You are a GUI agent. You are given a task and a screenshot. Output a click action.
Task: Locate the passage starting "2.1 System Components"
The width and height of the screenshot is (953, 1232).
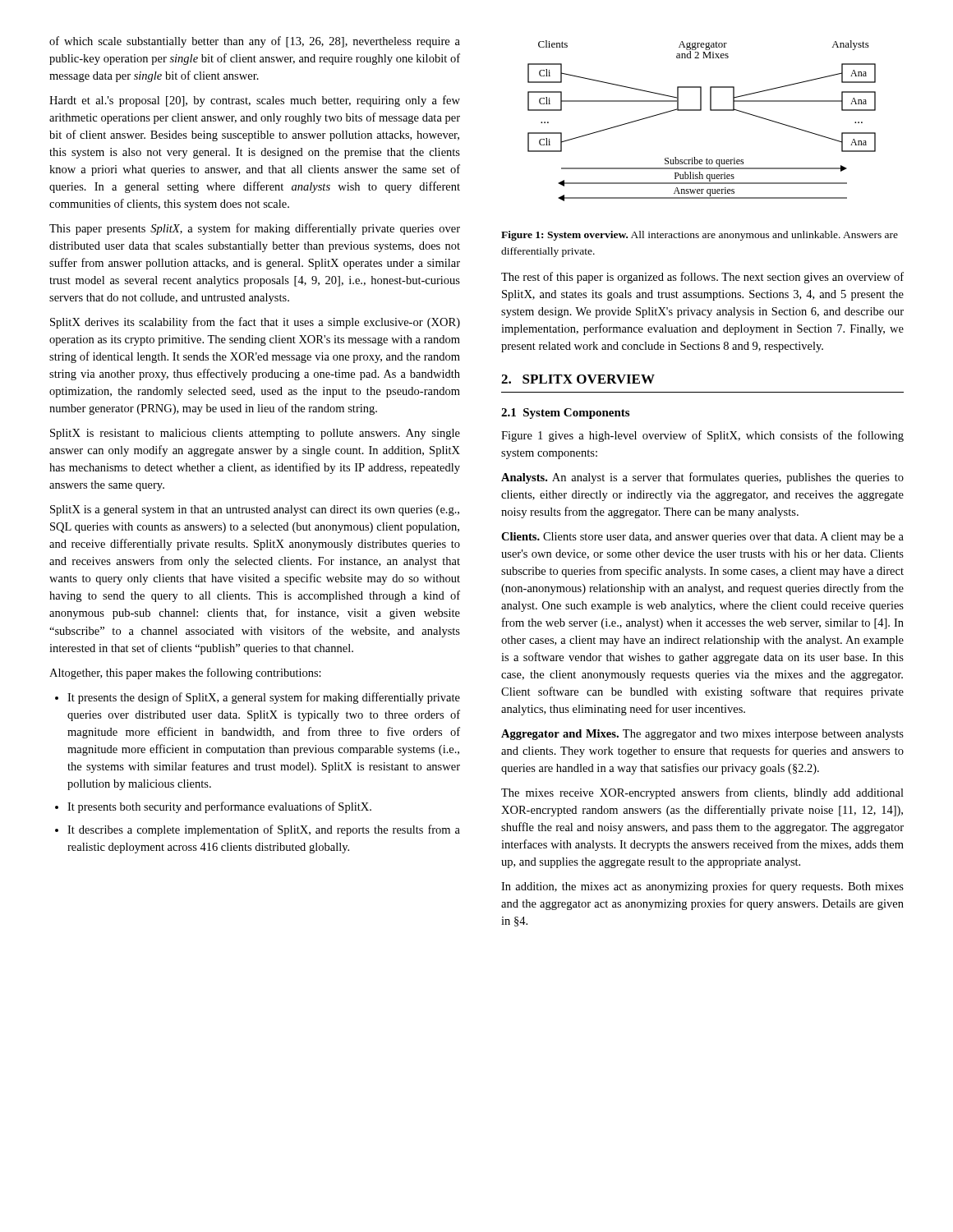click(566, 412)
